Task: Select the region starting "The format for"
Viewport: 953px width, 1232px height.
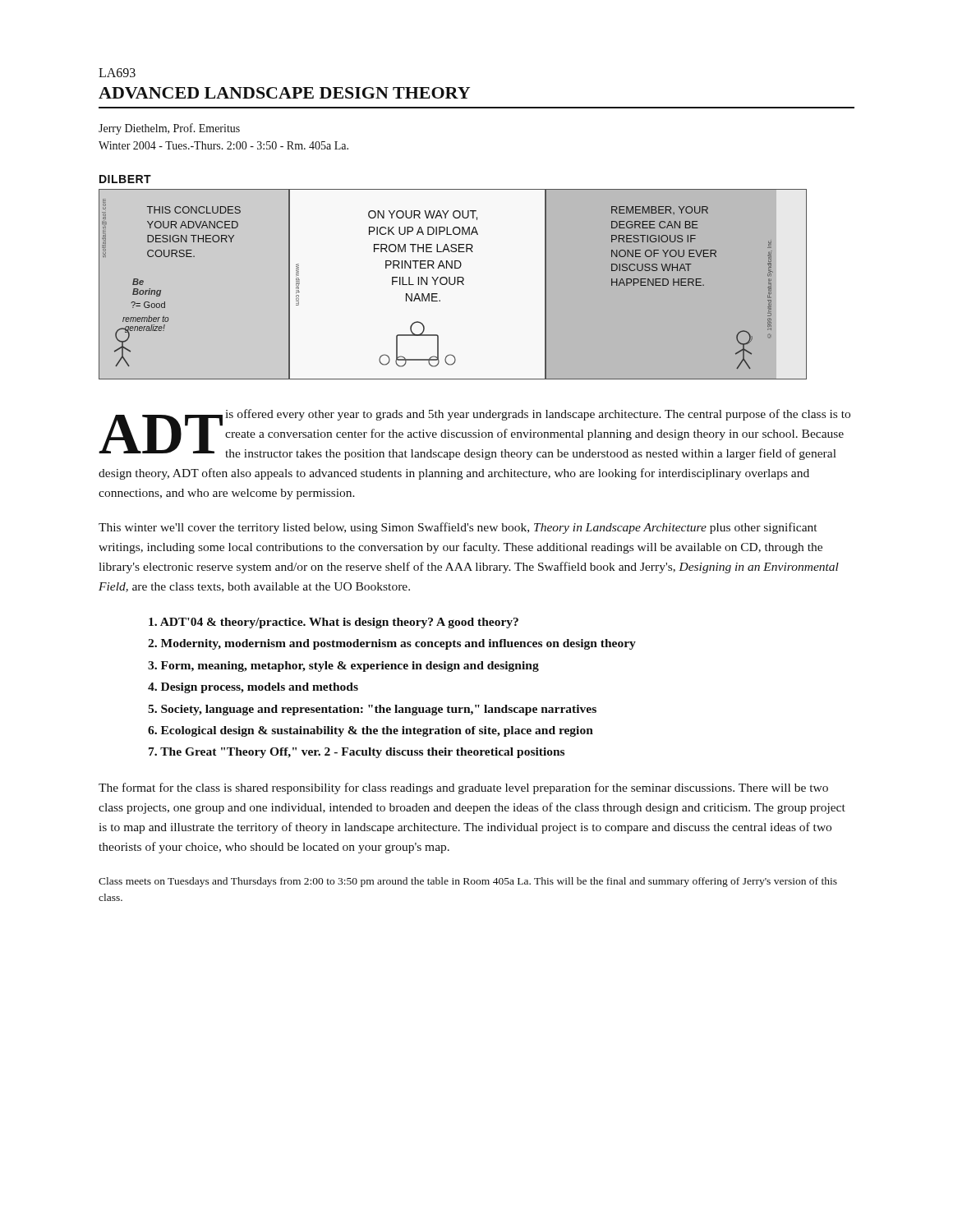Action: point(472,816)
